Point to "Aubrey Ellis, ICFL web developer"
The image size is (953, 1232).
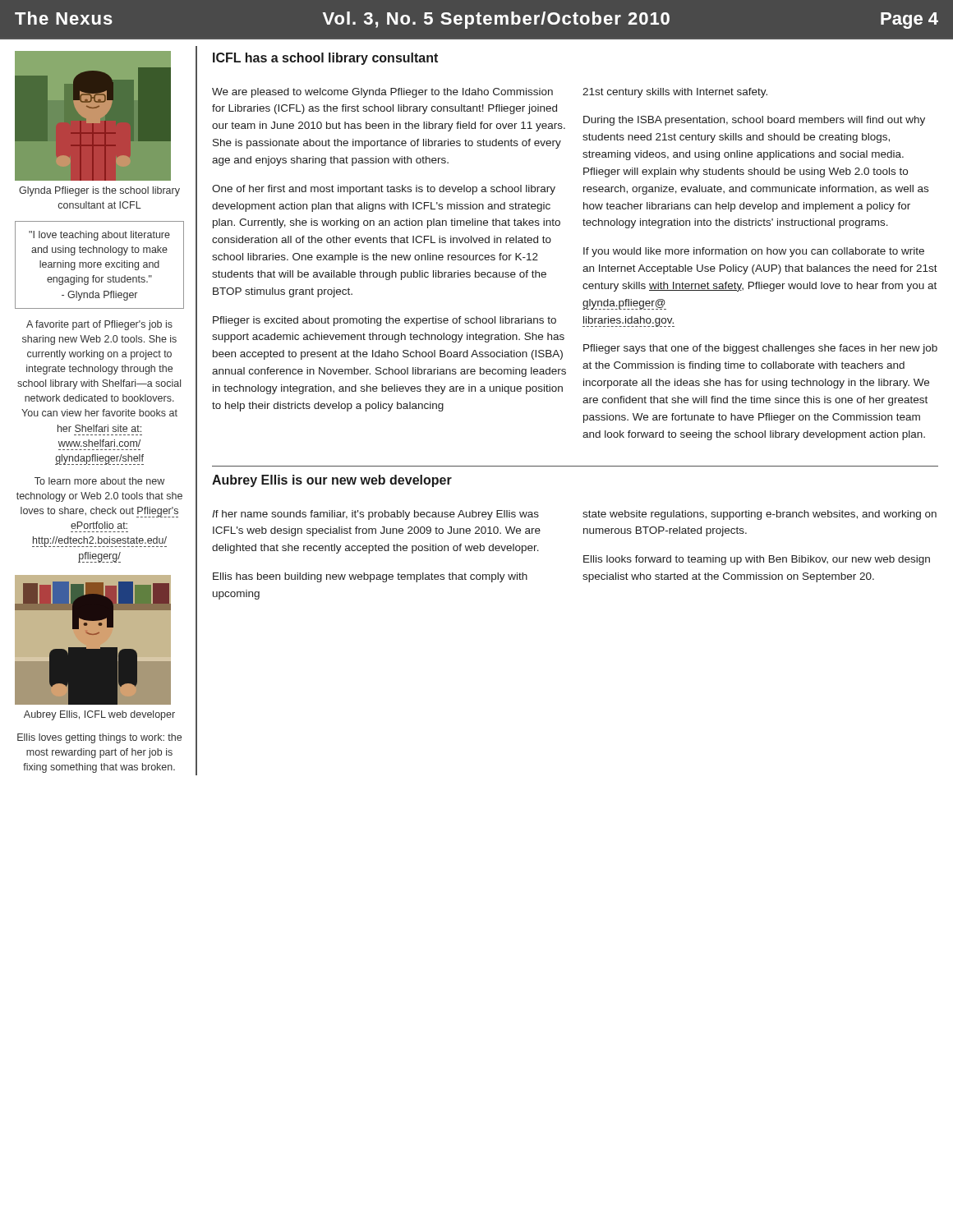tap(99, 714)
